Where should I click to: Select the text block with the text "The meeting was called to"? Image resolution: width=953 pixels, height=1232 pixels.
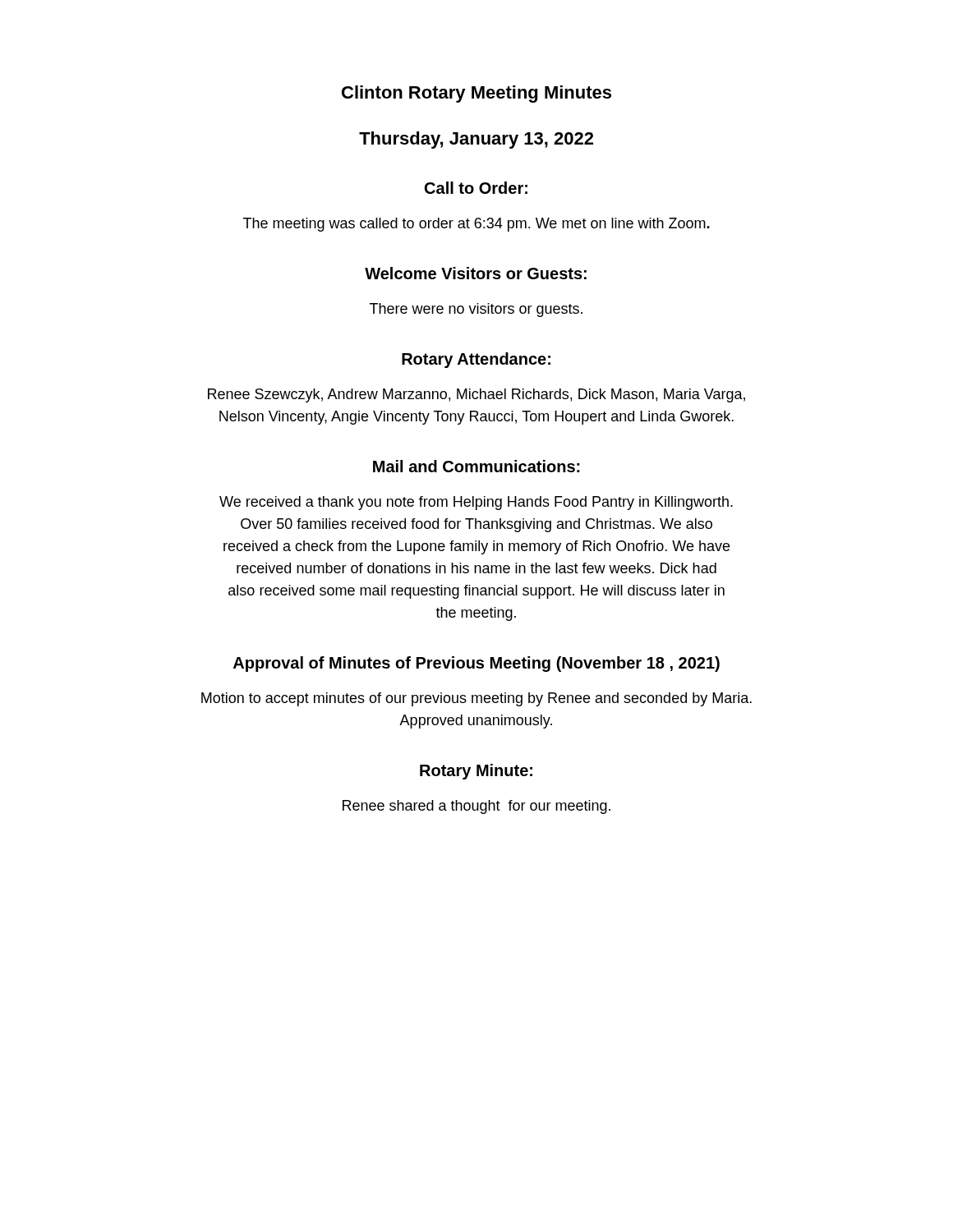tap(476, 223)
